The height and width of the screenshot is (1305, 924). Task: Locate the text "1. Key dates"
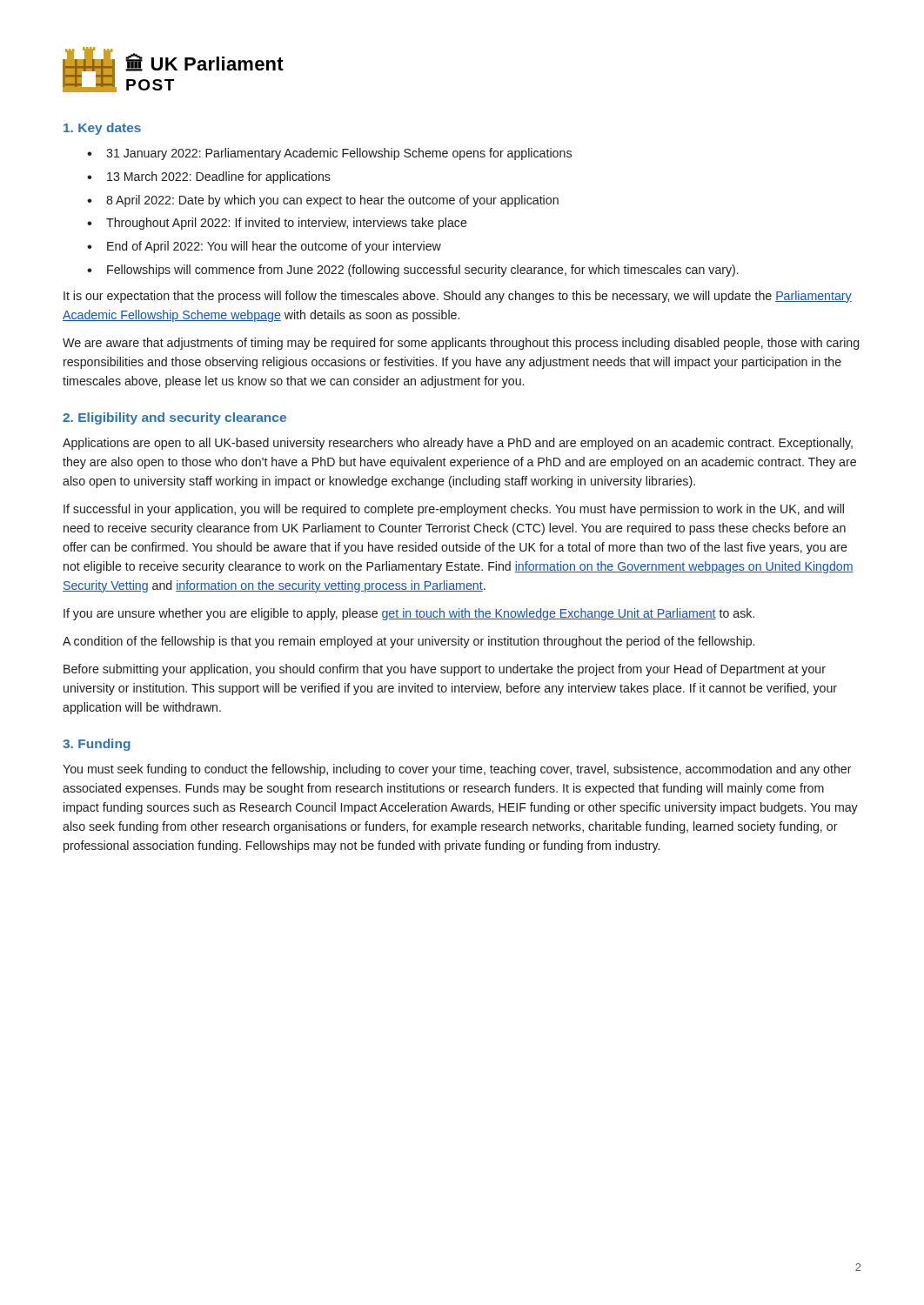(102, 127)
